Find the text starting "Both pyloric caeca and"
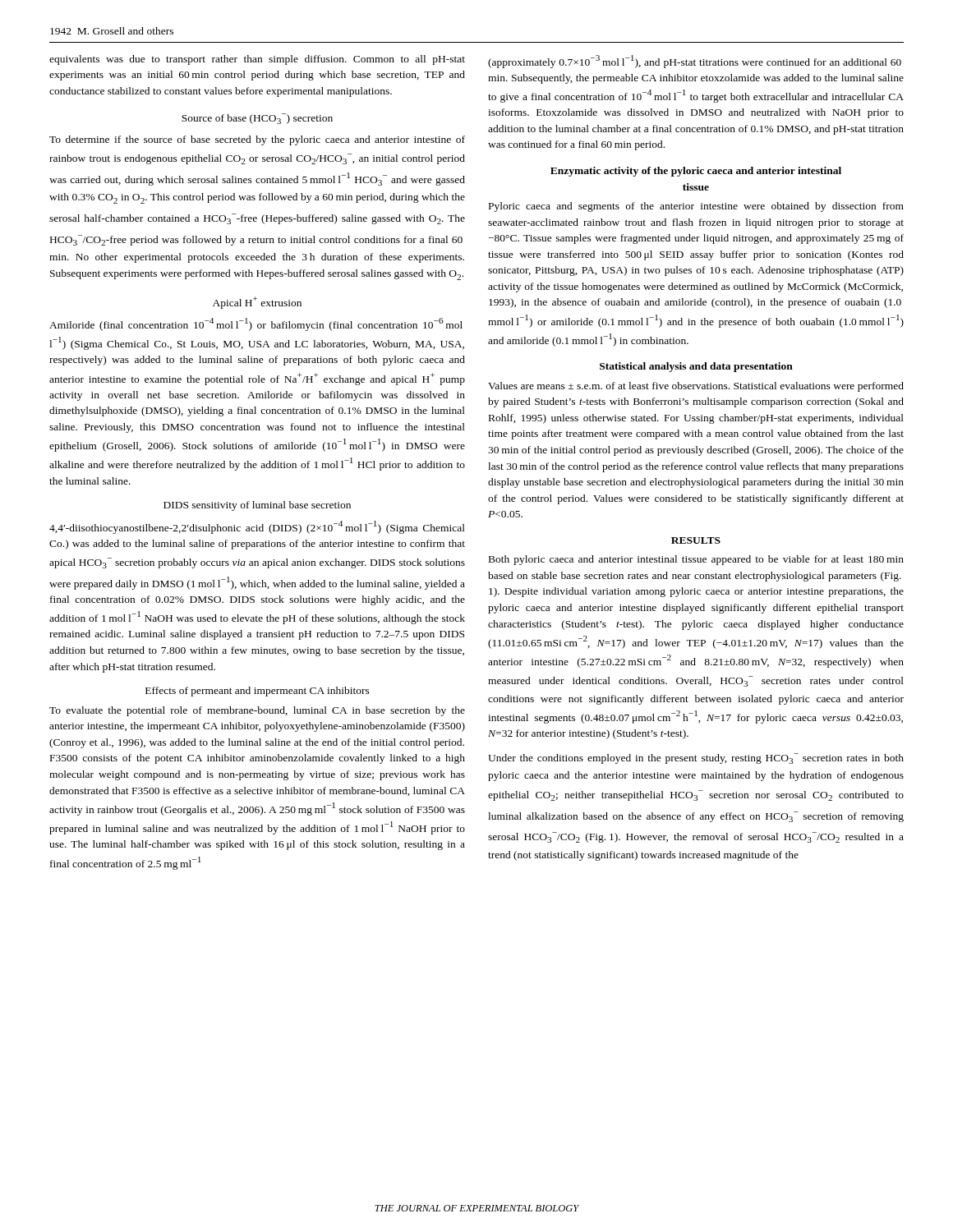 (x=696, y=707)
